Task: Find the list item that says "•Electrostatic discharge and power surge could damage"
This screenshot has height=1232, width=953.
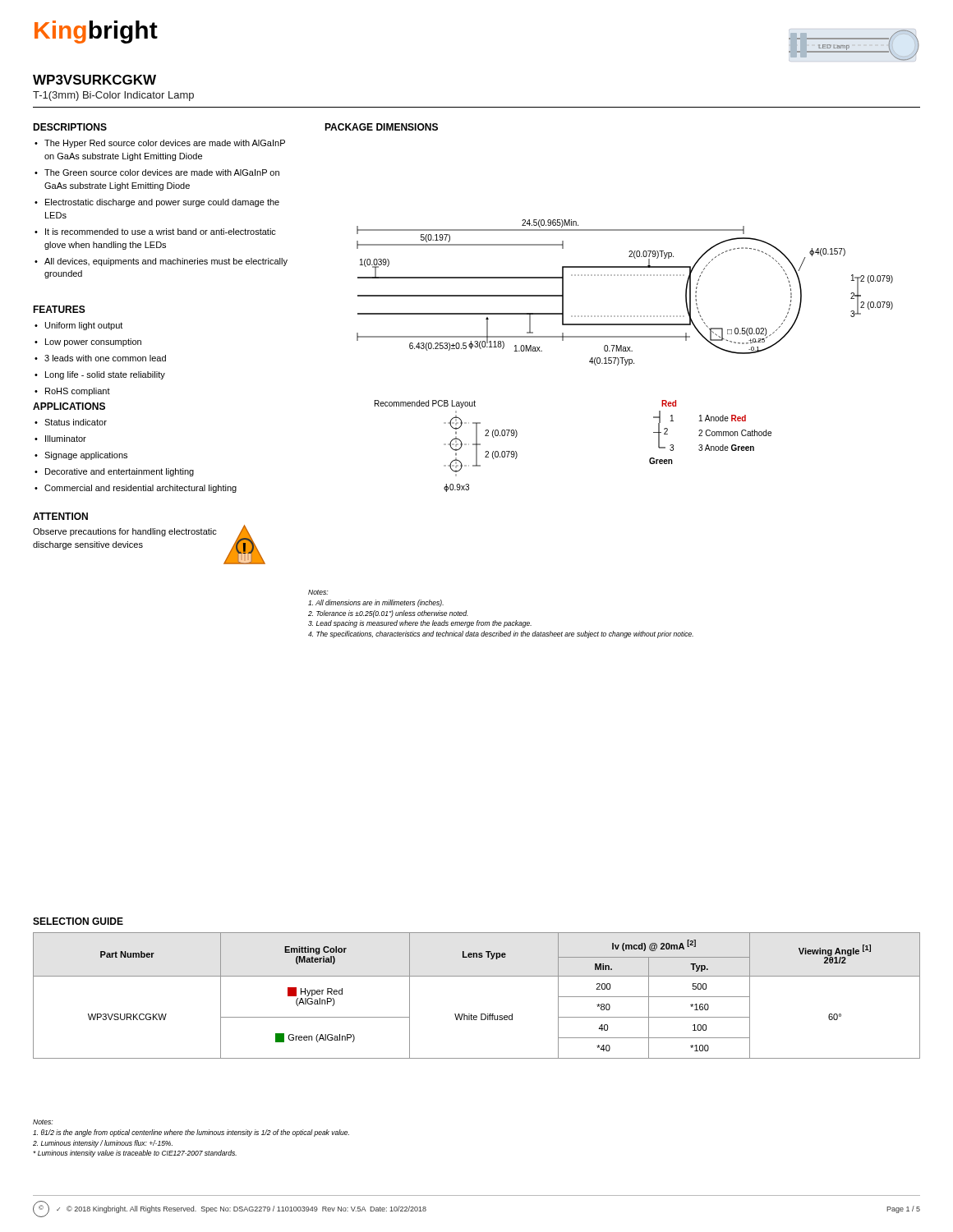Action: pos(157,208)
